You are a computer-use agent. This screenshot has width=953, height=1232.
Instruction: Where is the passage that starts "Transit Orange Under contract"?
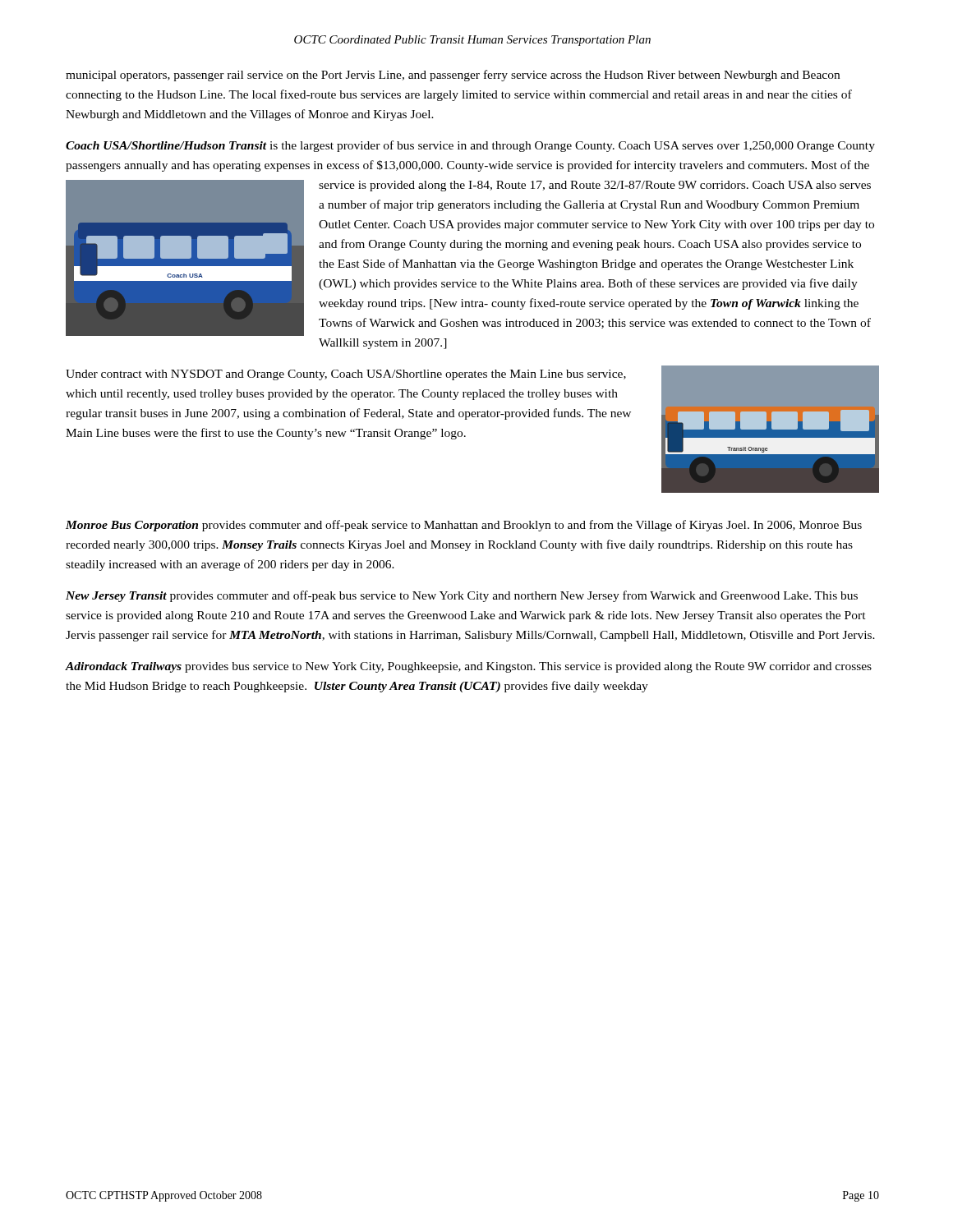(472, 432)
